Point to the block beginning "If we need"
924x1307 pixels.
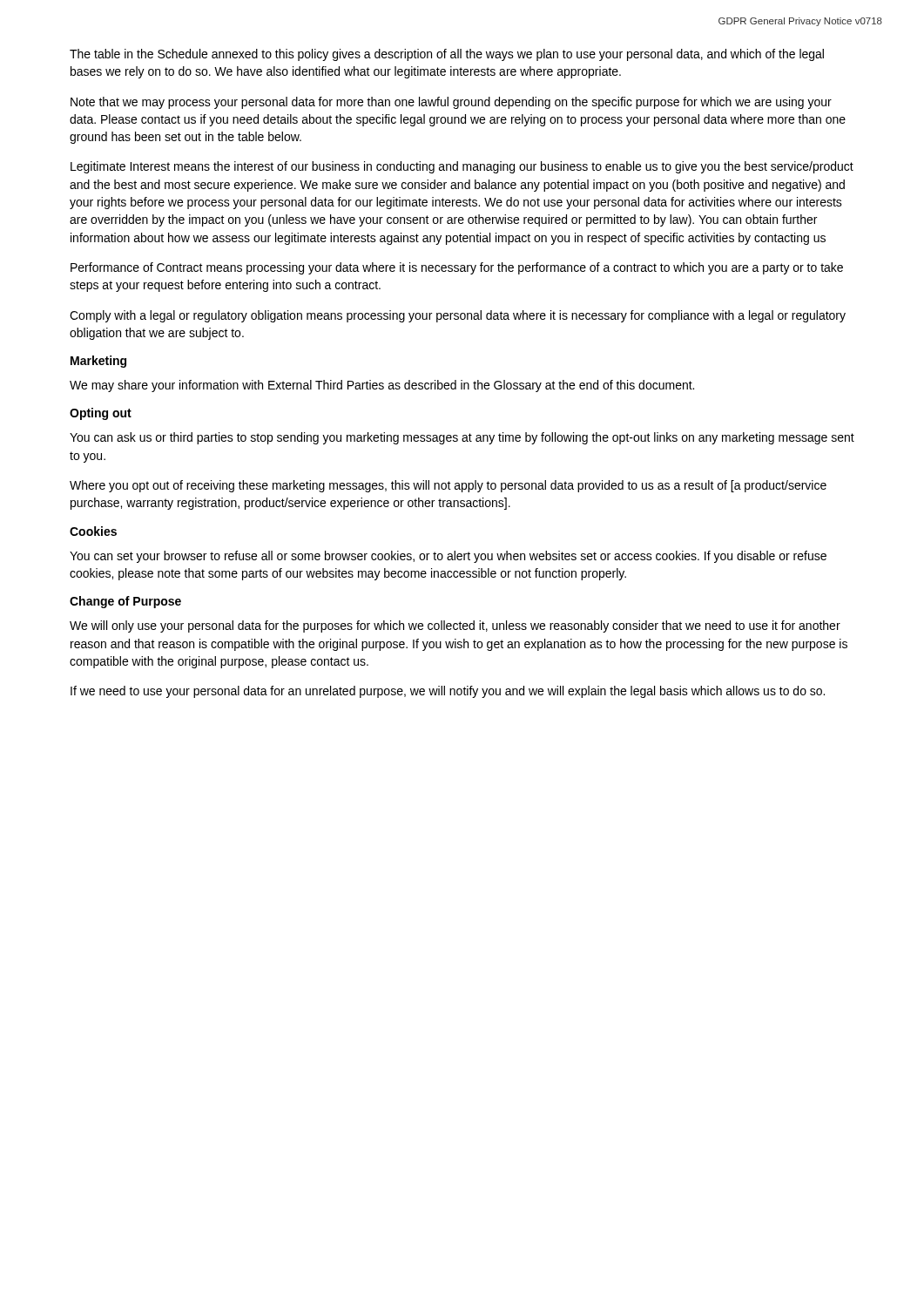tap(448, 691)
